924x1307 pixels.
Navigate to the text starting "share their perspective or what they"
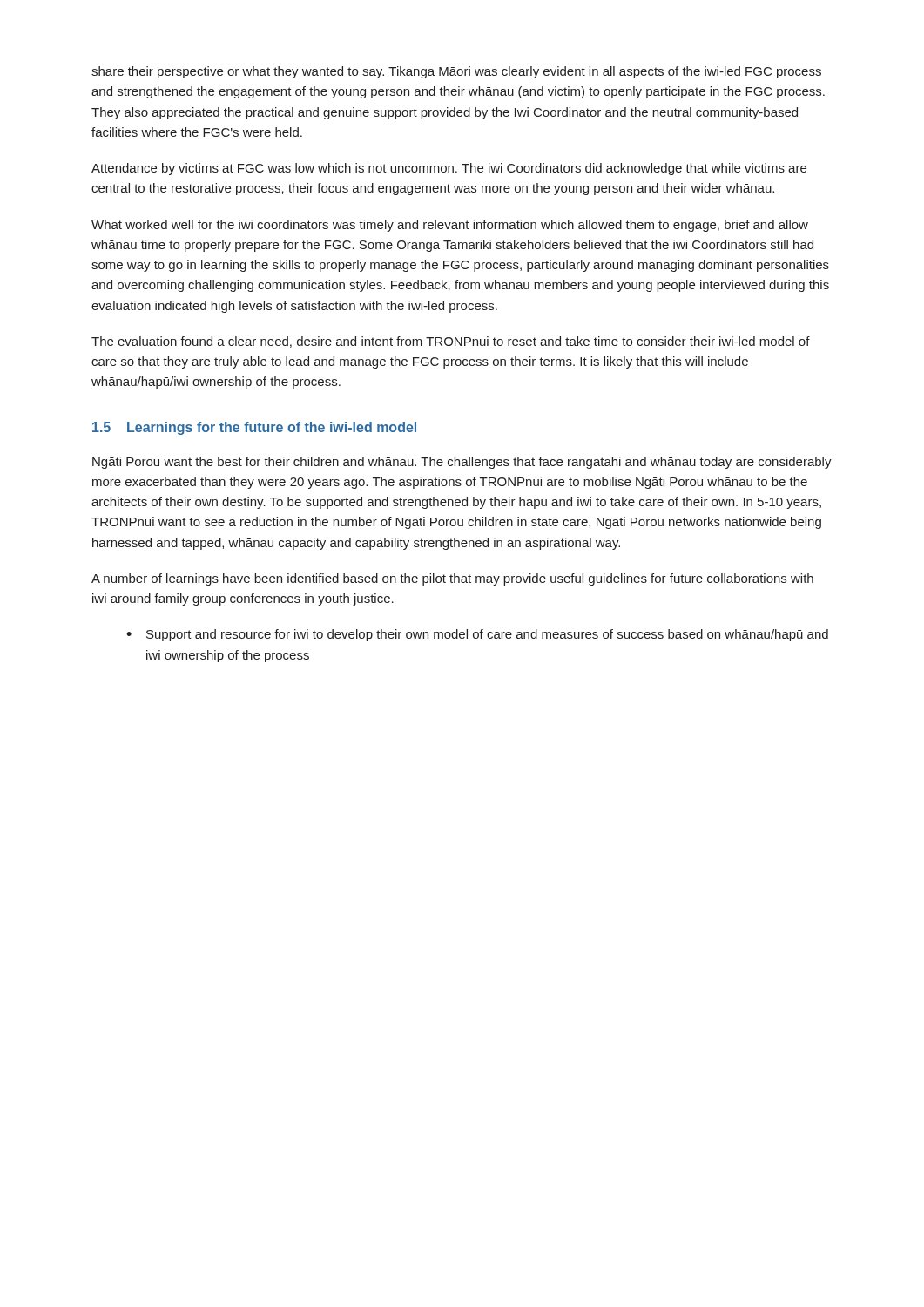tap(459, 101)
